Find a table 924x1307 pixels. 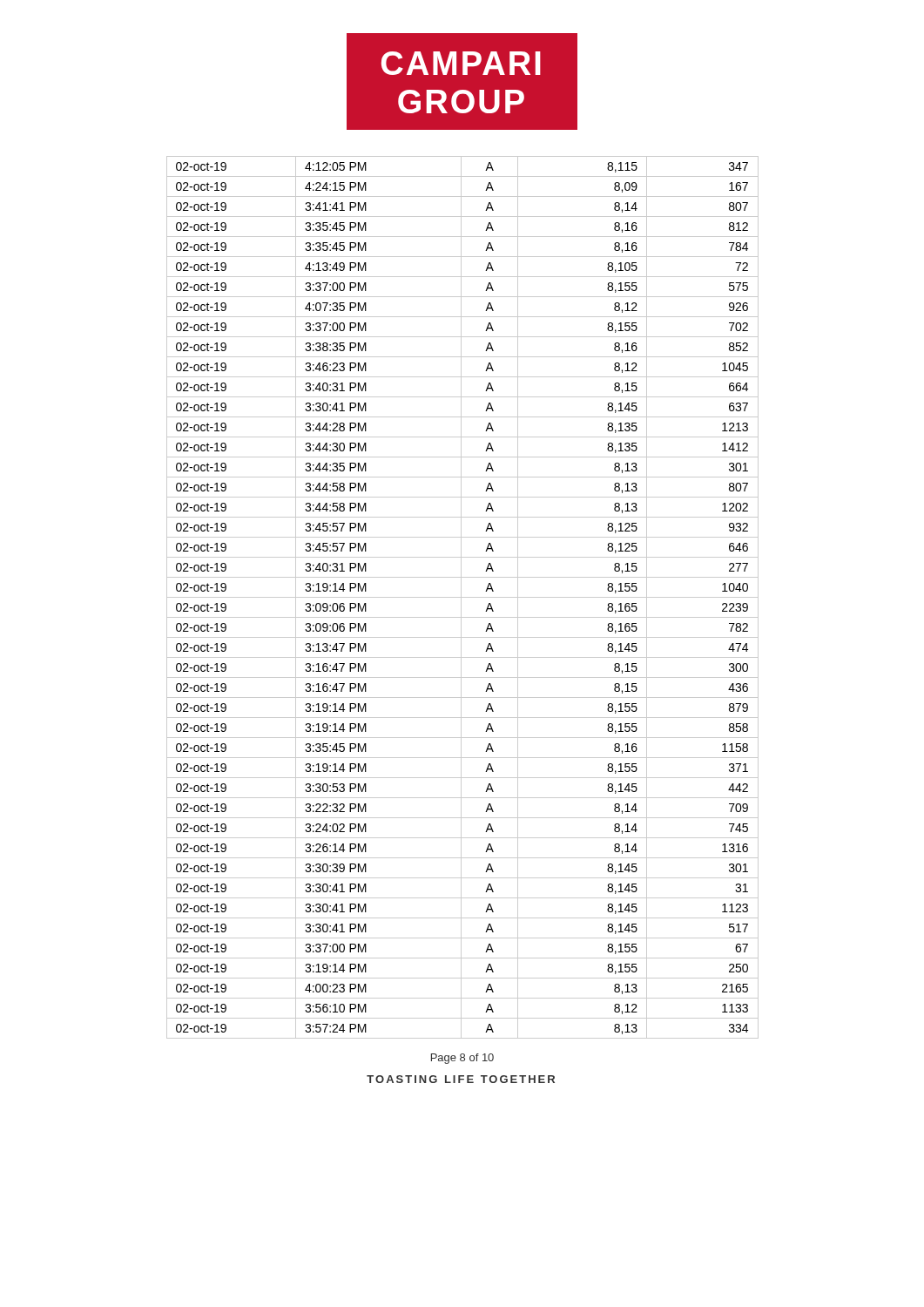462,598
